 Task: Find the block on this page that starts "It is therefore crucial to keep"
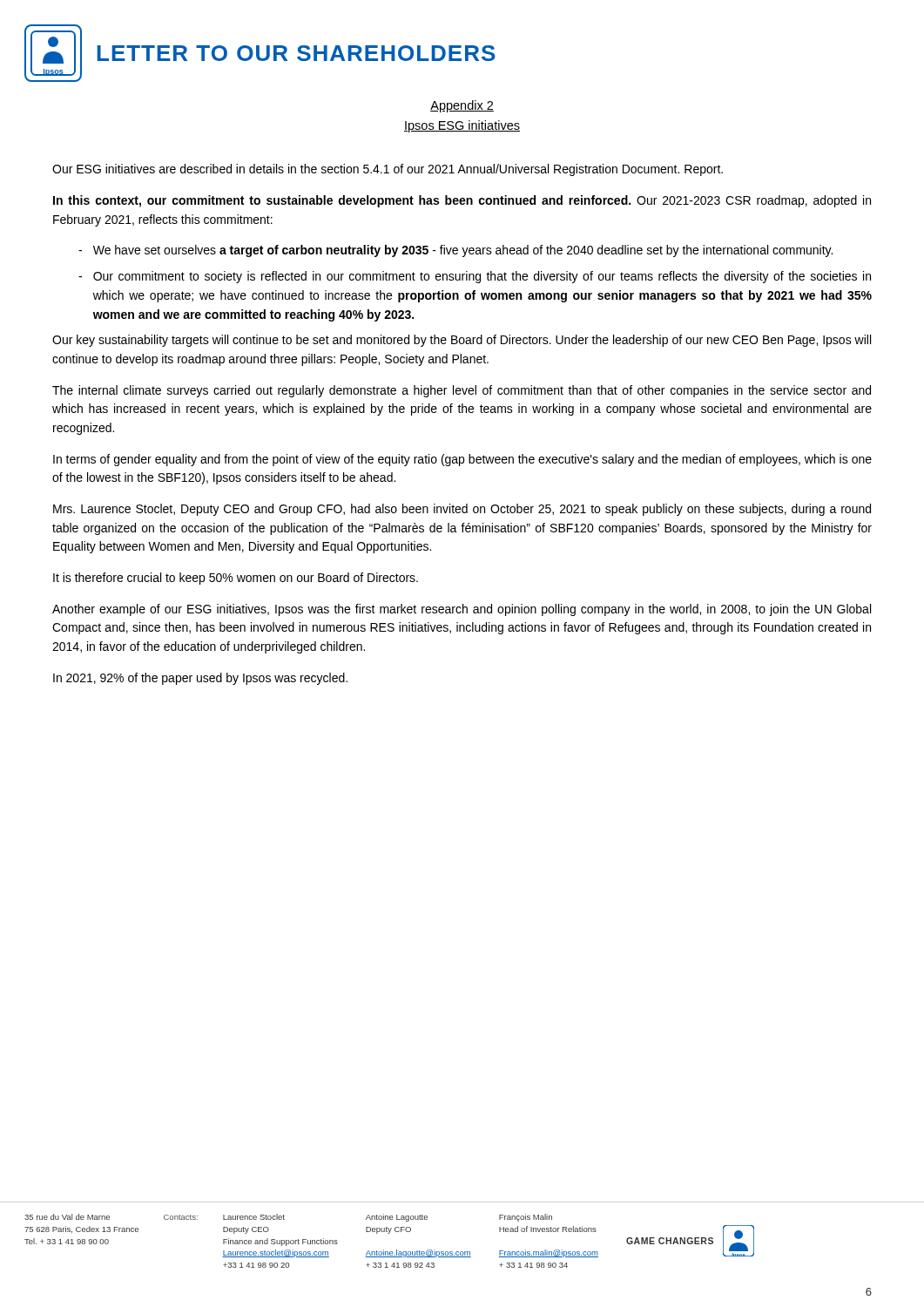(x=236, y=578)
